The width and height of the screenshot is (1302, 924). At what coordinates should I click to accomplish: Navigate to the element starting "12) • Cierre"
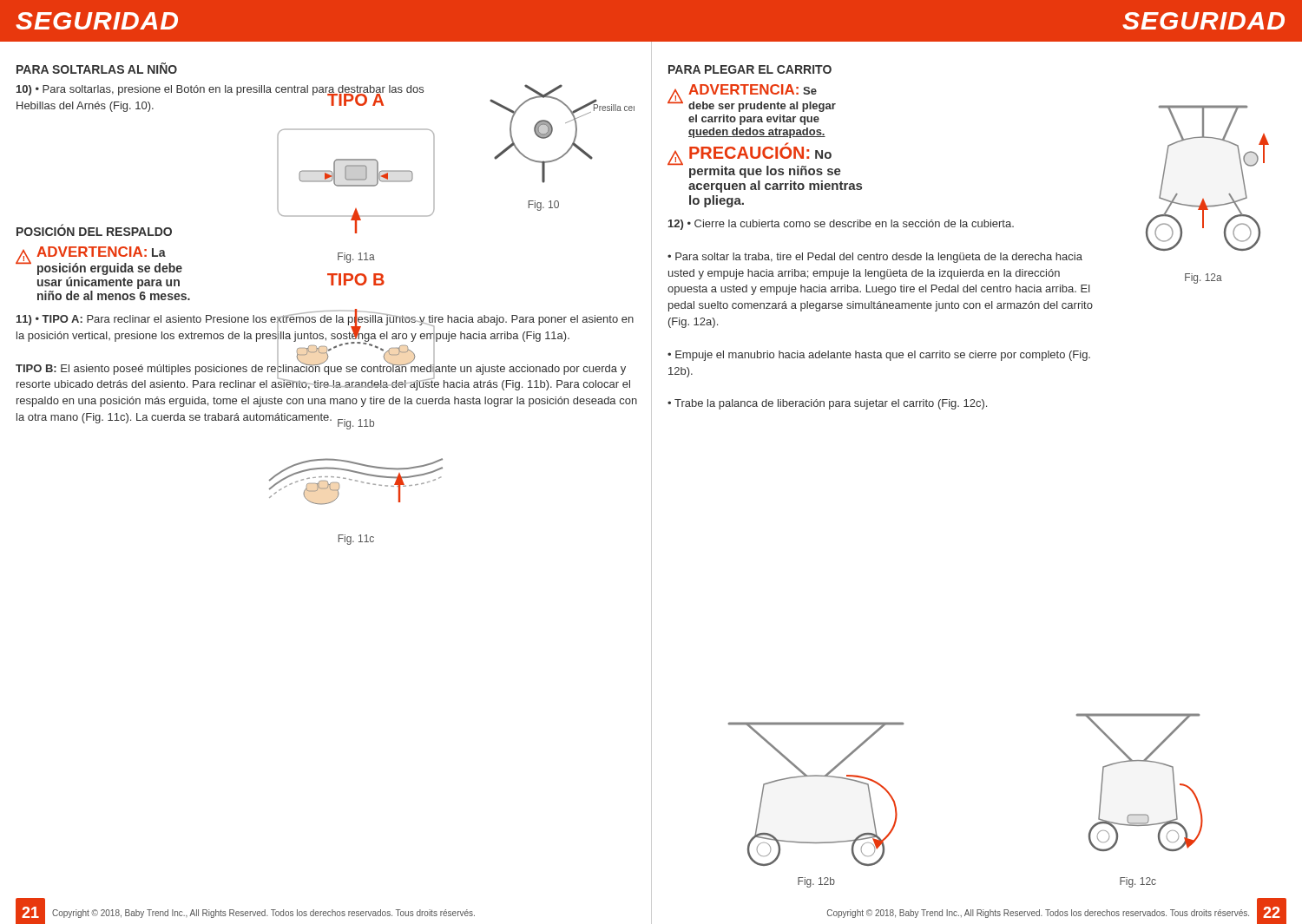[880, 313]
